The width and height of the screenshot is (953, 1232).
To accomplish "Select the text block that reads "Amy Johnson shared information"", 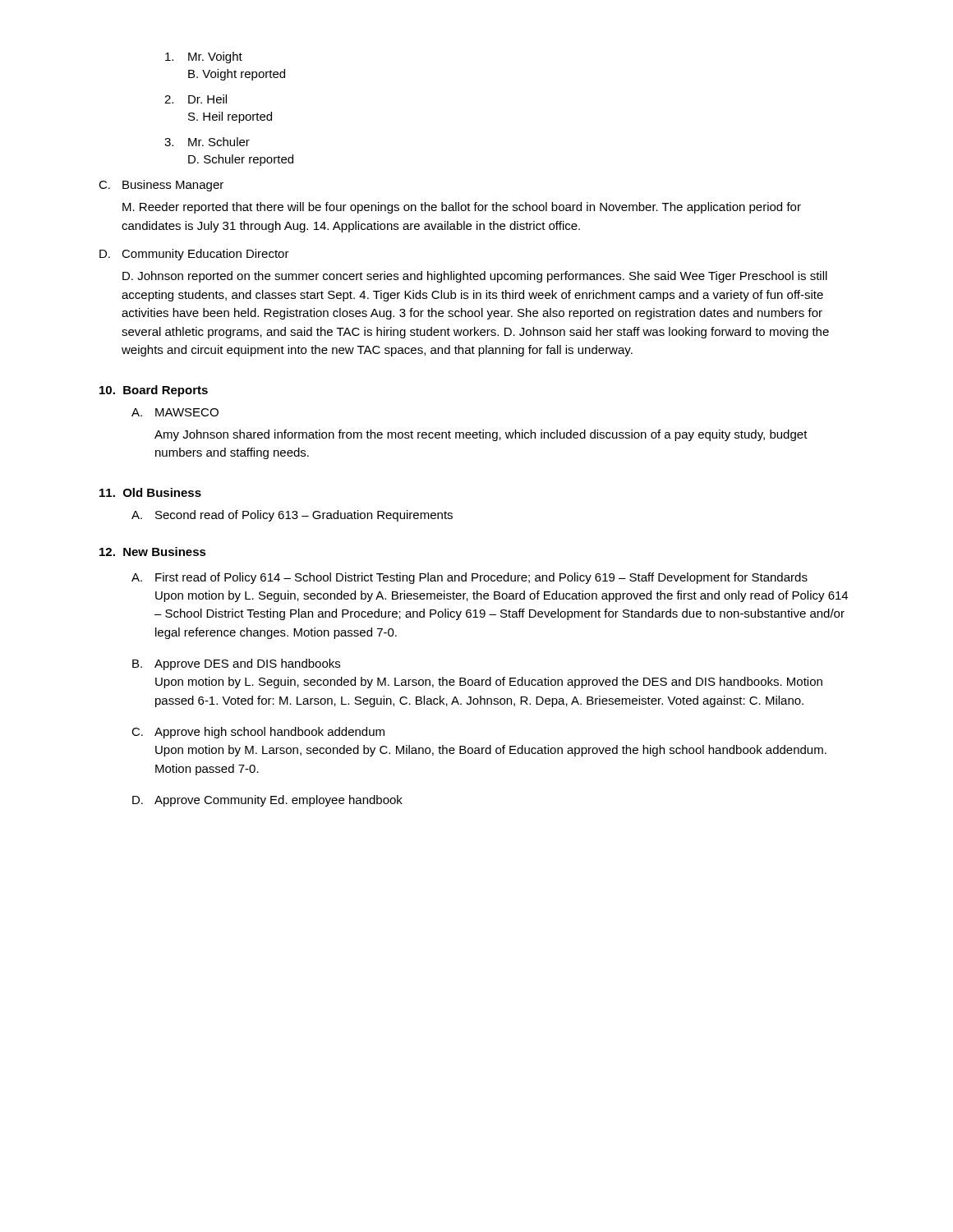I will point(481,443).
